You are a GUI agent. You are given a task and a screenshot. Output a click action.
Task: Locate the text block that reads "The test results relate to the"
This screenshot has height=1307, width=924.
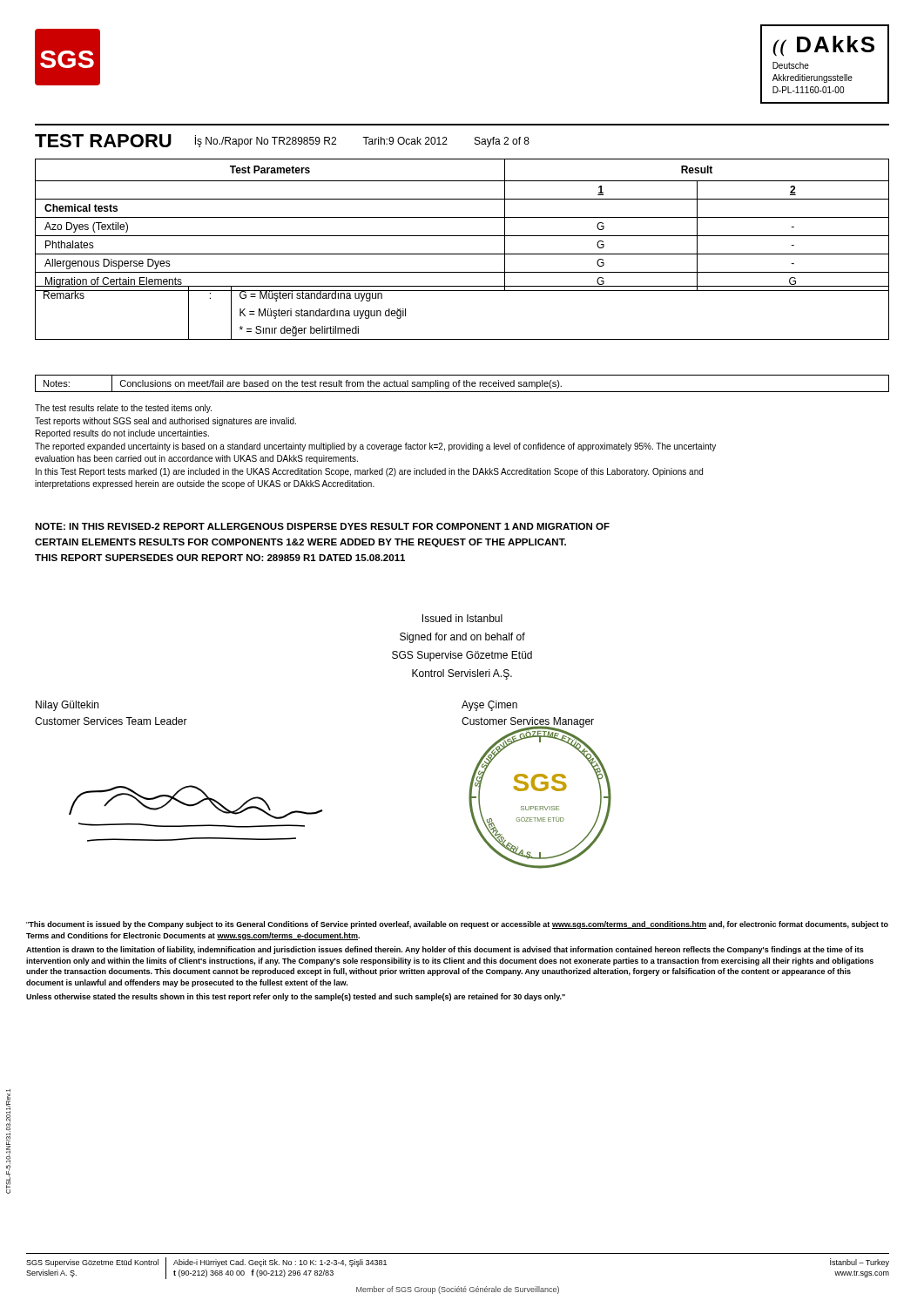click(375, 446)
